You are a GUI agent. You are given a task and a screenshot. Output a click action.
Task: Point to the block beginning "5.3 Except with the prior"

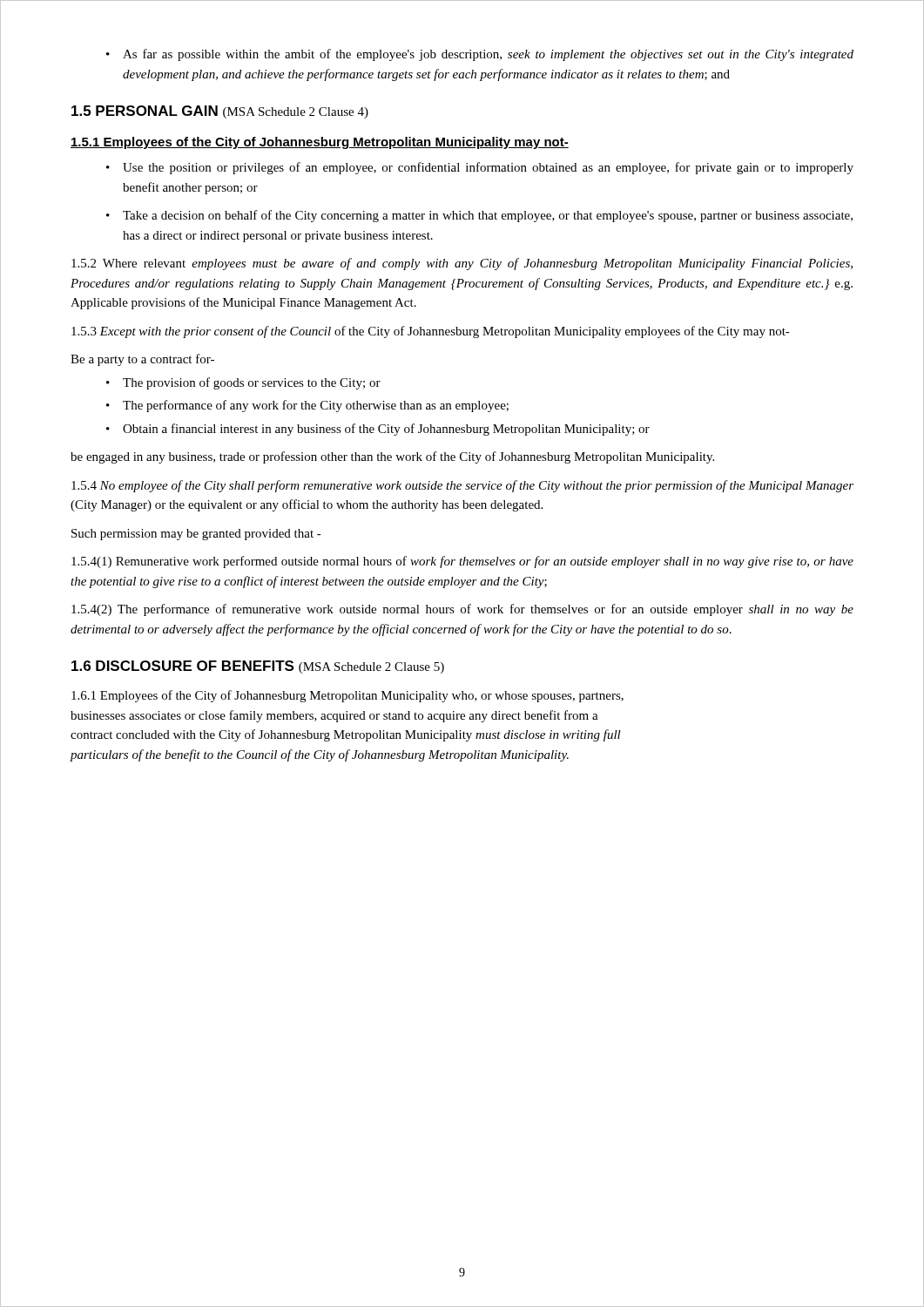point(430,331)
